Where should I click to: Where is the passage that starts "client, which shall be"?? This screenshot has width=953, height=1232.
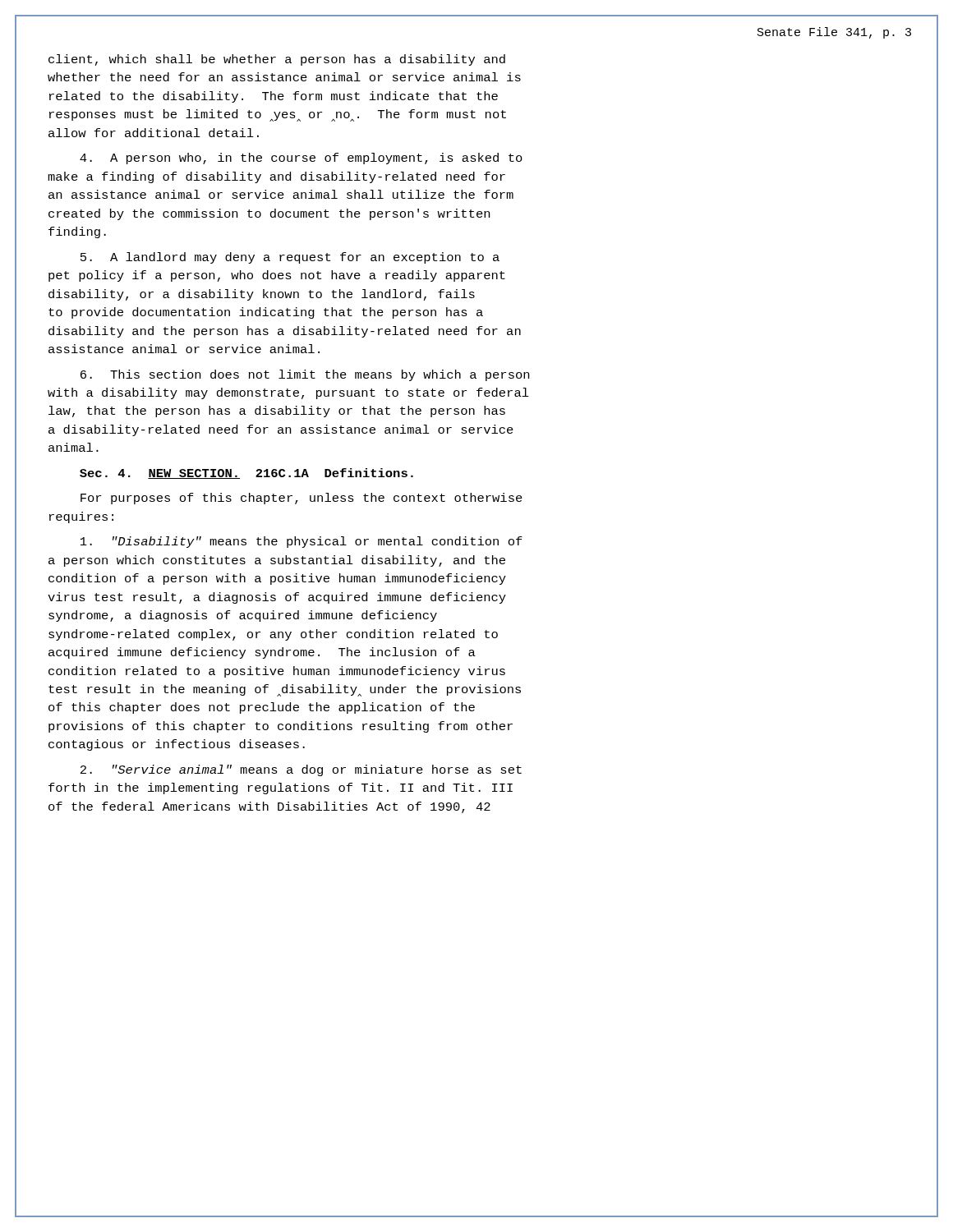[476, 97]
